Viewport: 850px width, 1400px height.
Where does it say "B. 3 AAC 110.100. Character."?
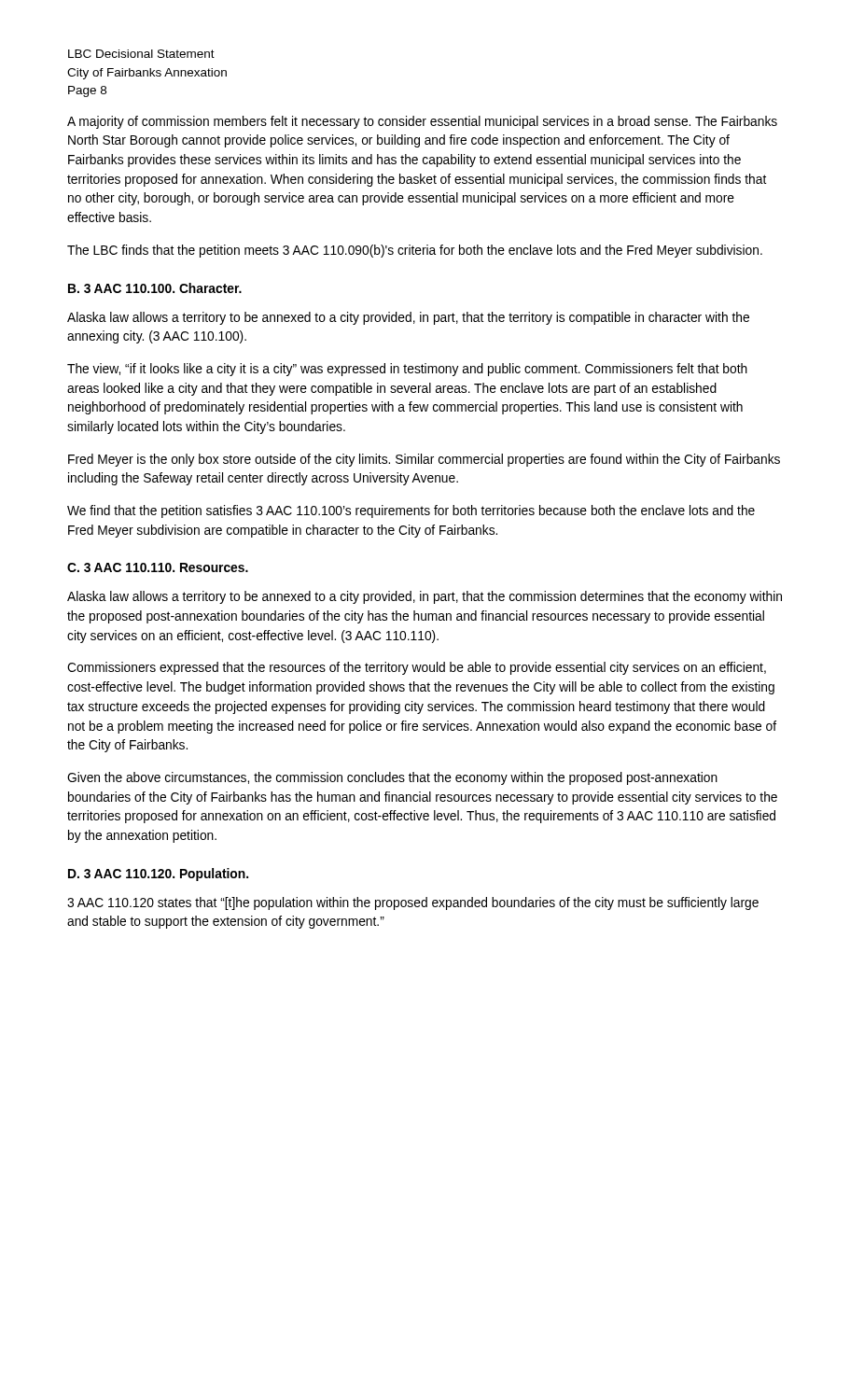(155, 288)
